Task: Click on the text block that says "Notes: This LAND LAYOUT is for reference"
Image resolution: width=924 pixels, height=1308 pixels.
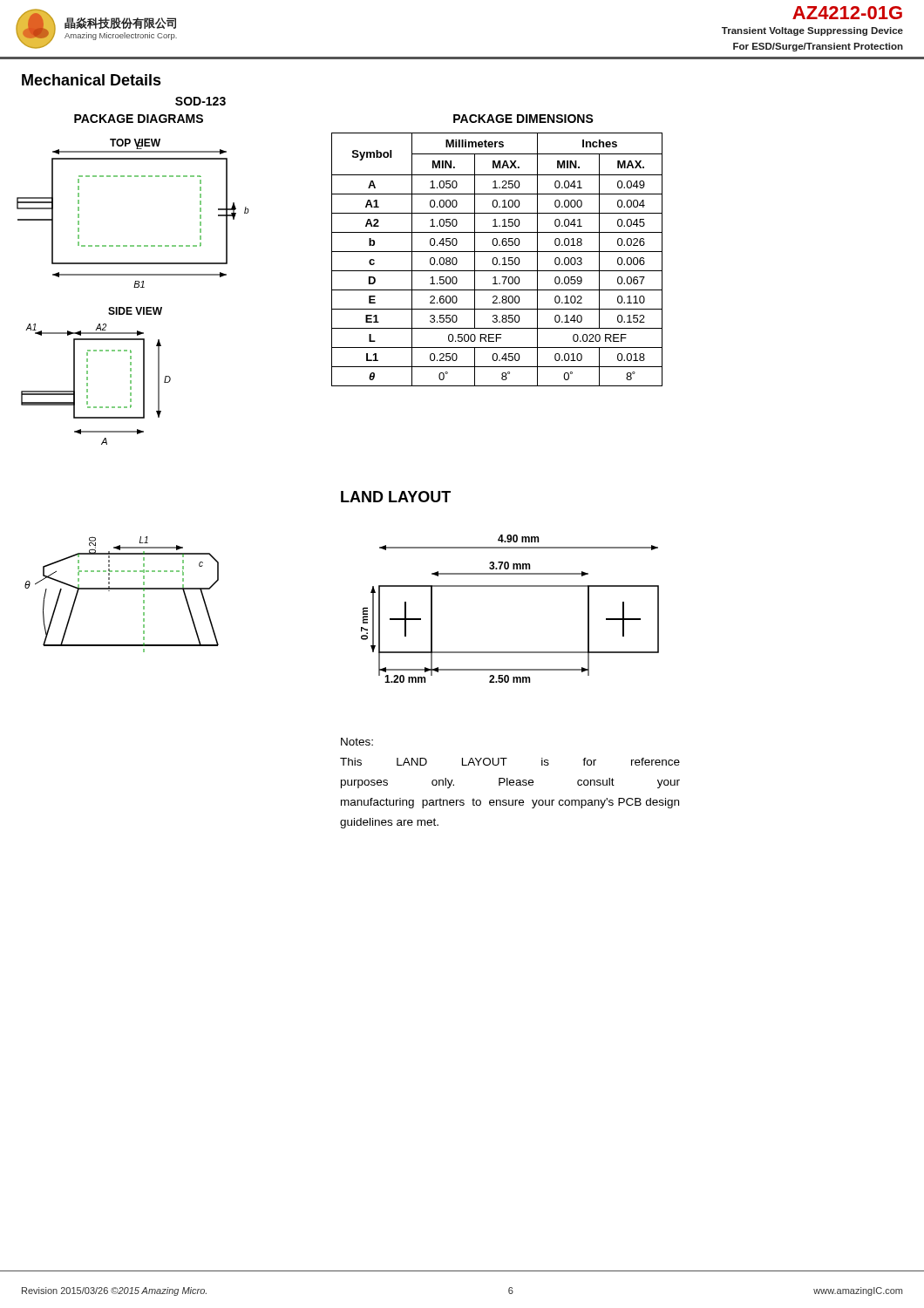Action: (510, 782)
